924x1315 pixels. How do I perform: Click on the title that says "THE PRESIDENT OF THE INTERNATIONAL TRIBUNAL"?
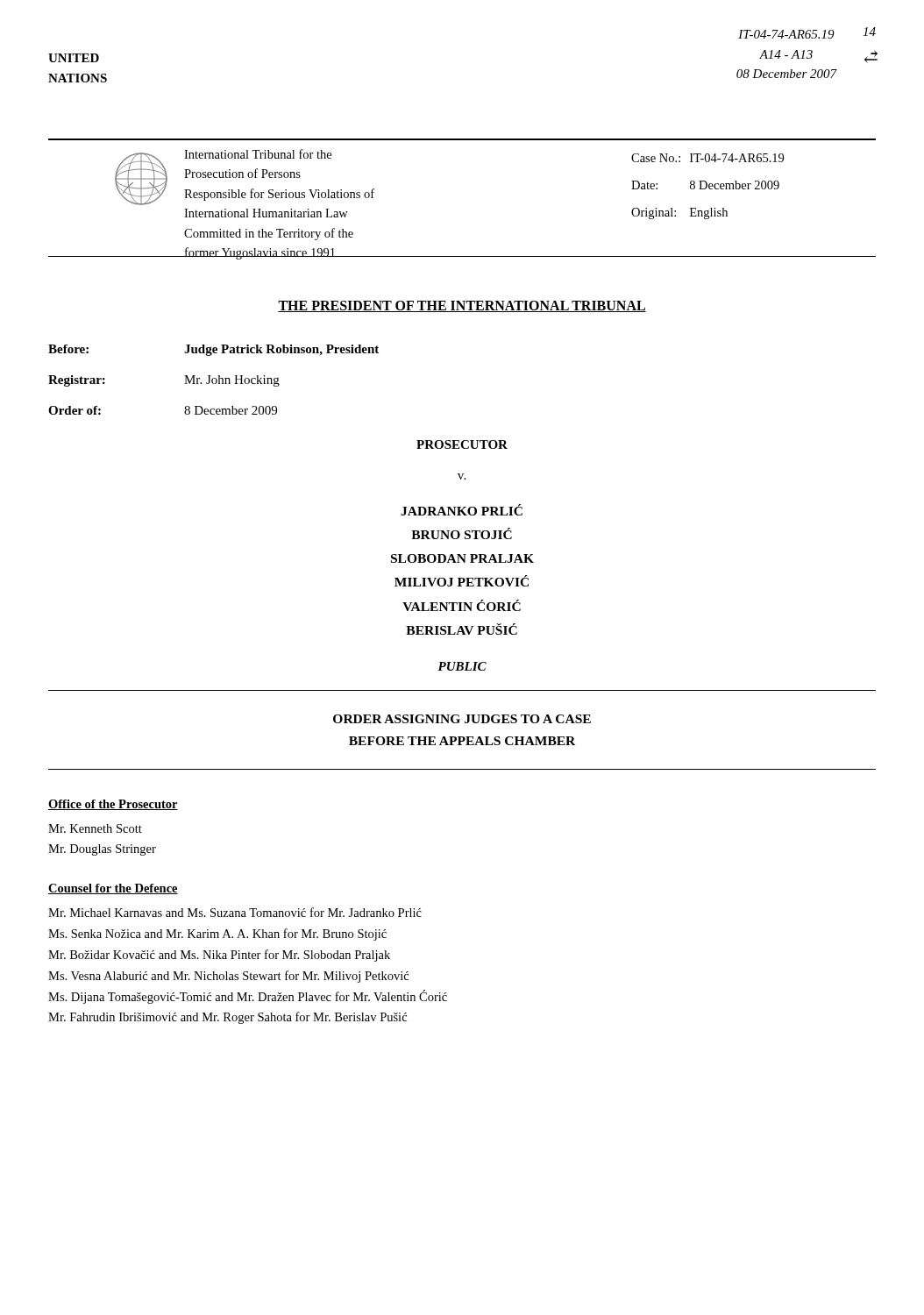tap(462, 306)
